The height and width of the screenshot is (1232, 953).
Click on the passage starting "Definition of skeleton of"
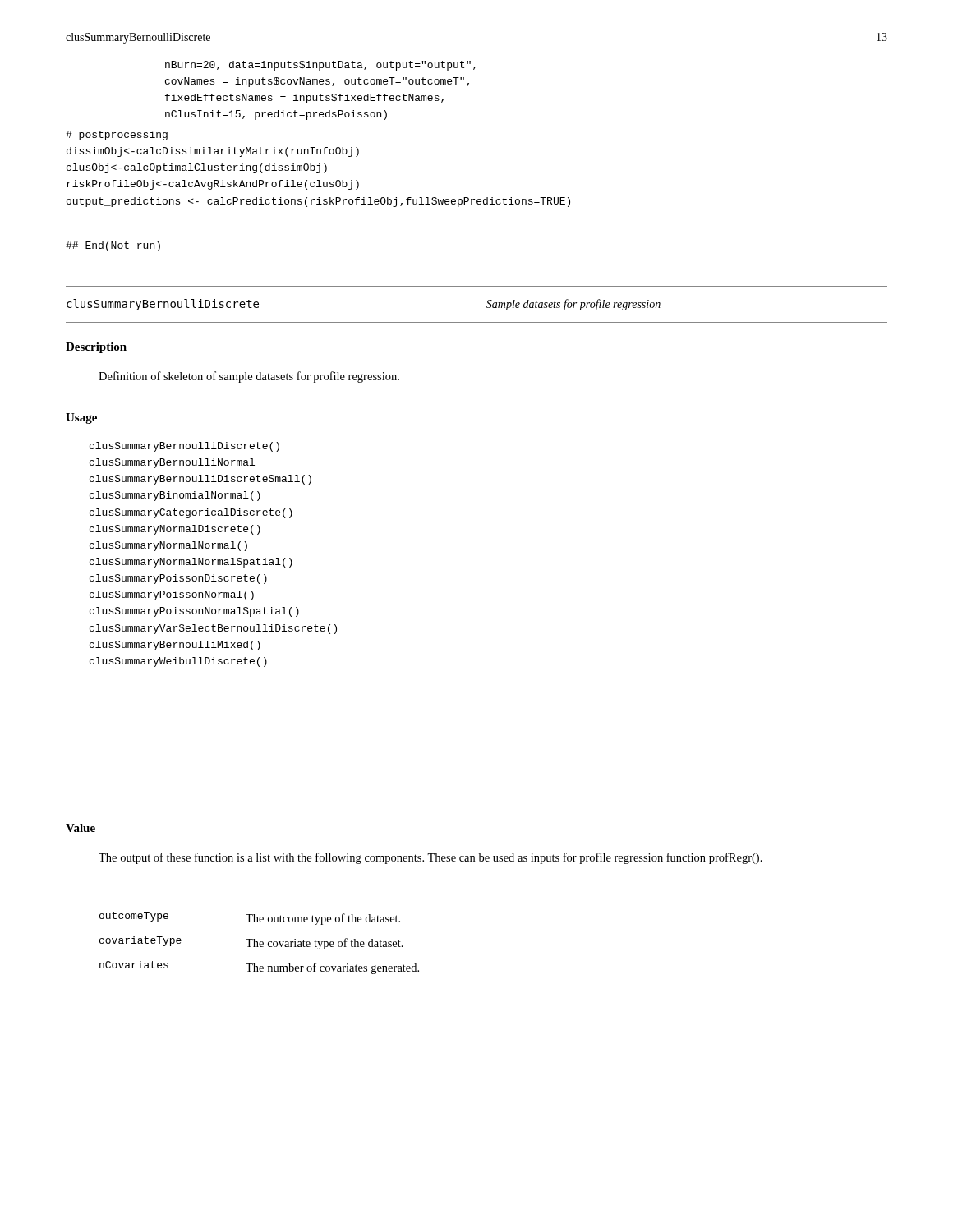[249, 376]
